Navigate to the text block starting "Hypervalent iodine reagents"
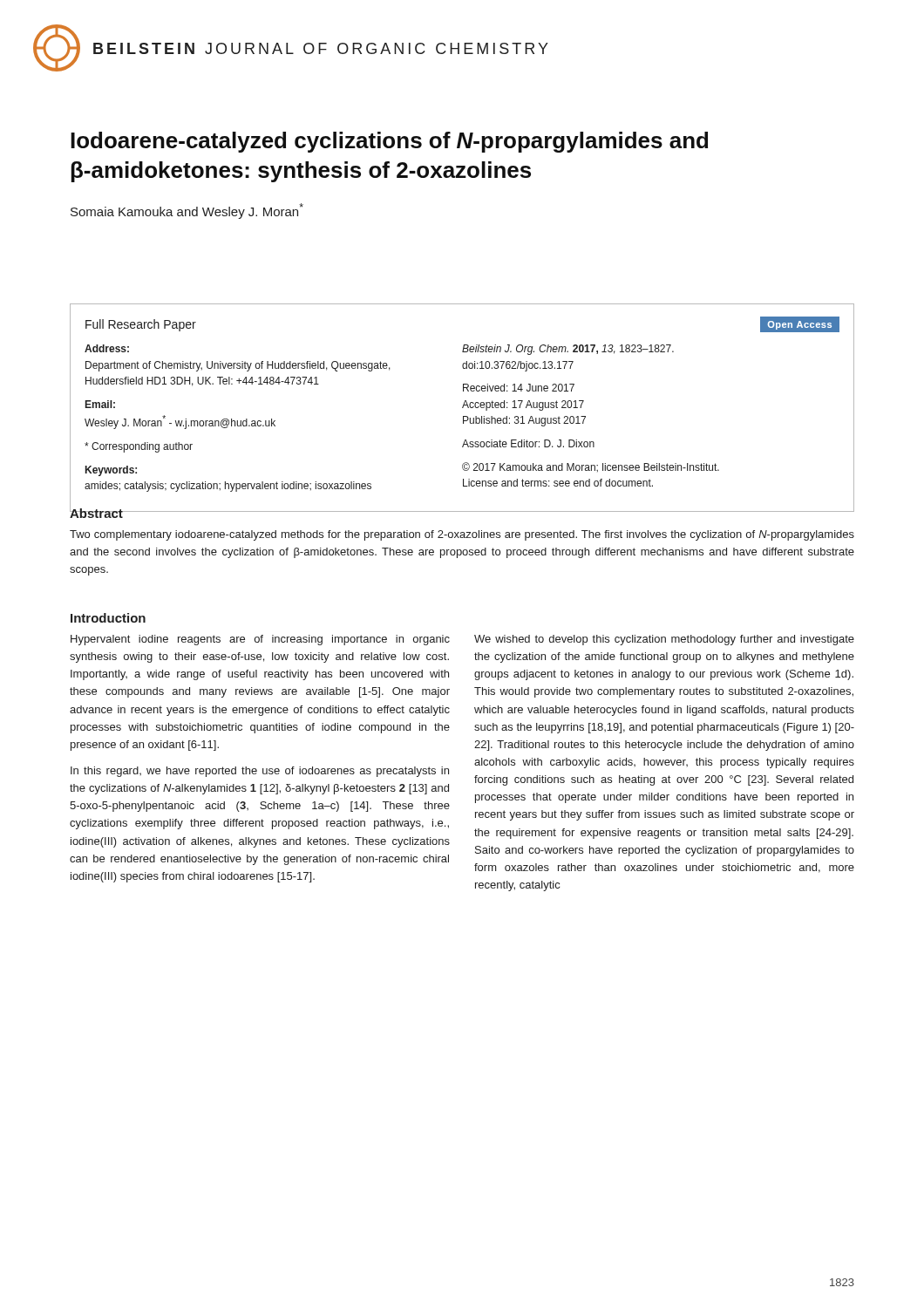 point(260,691)
